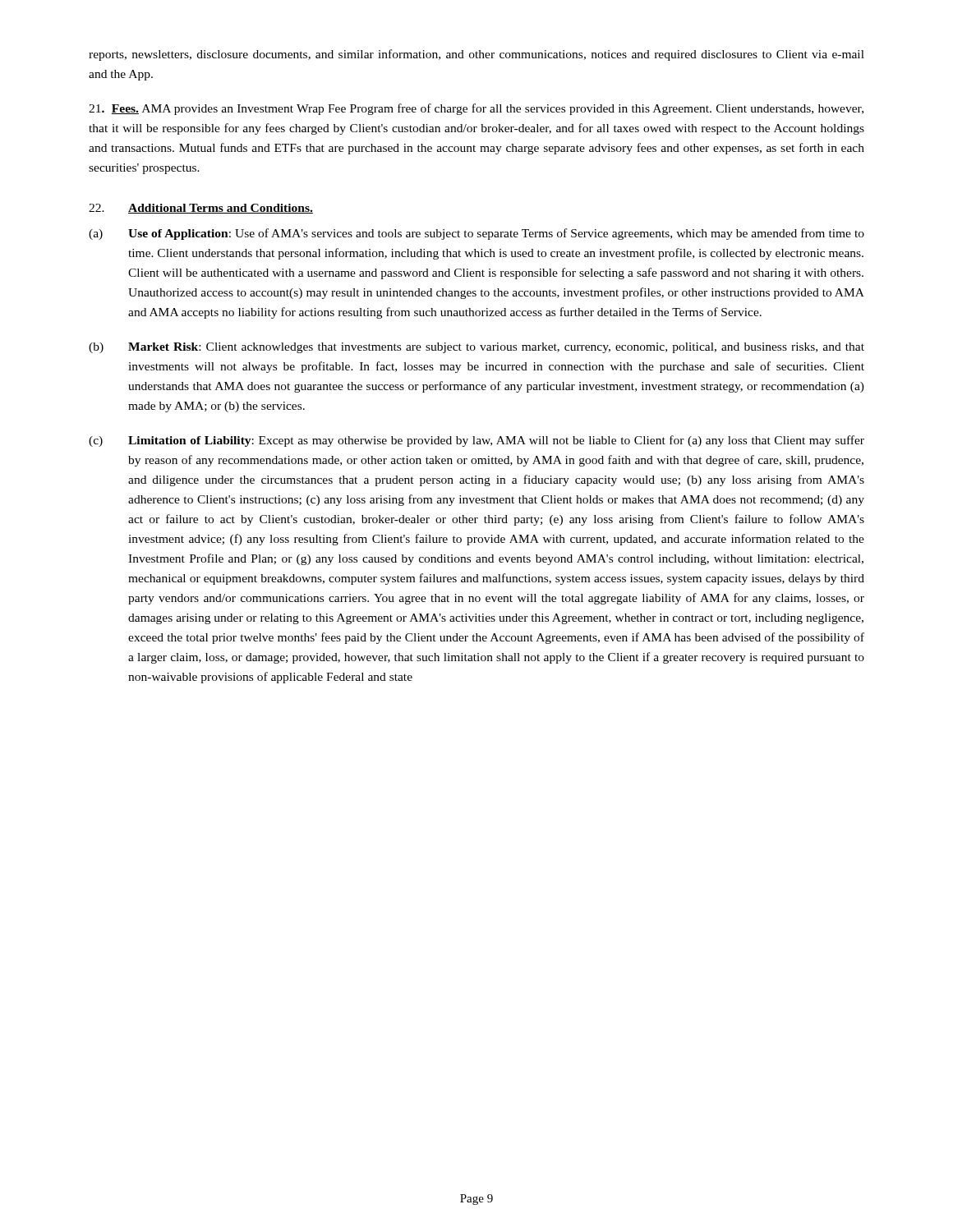Find the region starting "(c) Limitation of Liability: Except as may otherwise"
The height and width of the screenshot is (1232, 953).
pos(476,559)
